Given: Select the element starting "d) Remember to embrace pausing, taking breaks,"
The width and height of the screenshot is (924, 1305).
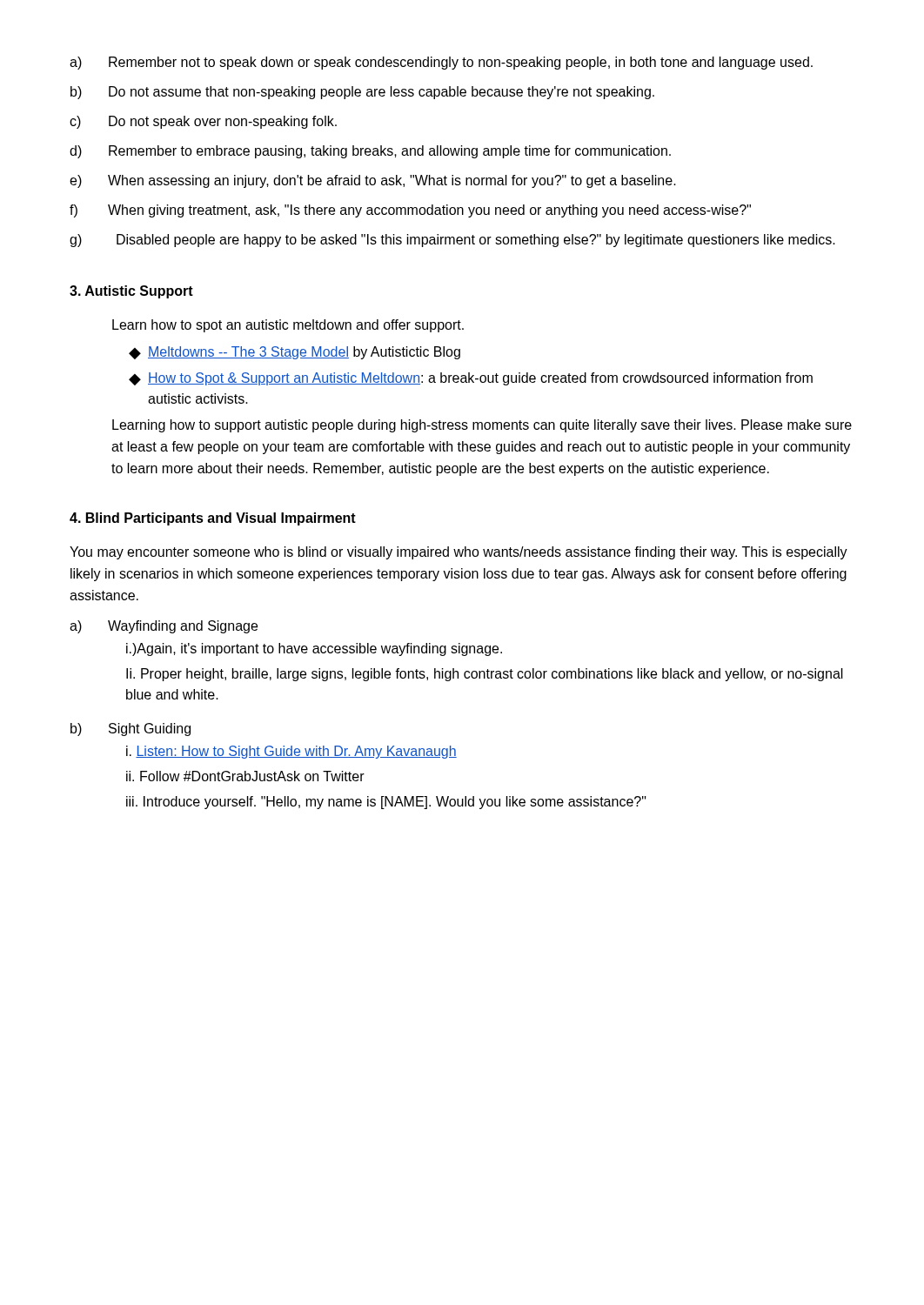Looking at the screenshot, I should (462, 151).
